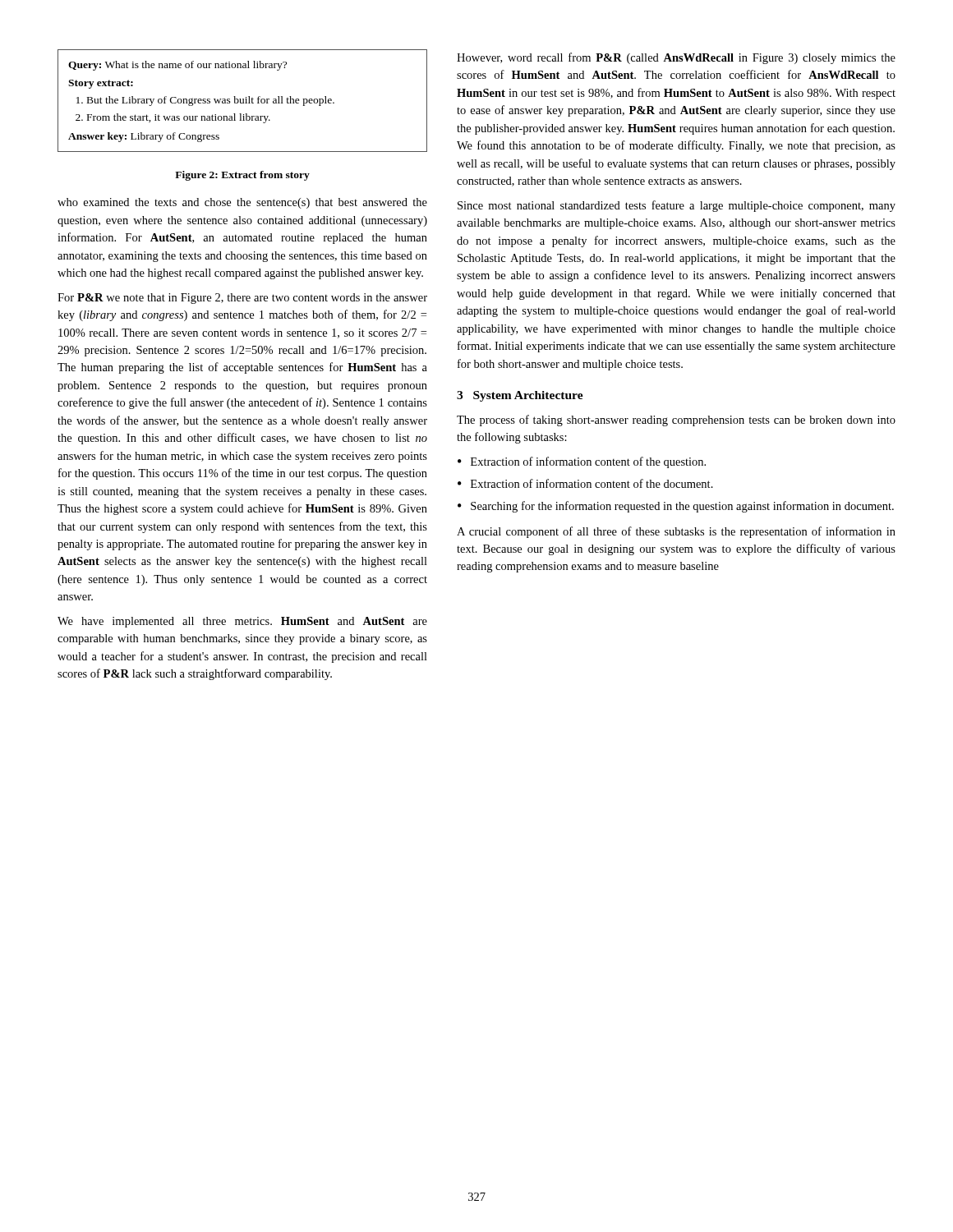Navigate to the passage starting "• Searching for the information"
The width and height of the screenshot is (953, 1232).
[676, 506]
